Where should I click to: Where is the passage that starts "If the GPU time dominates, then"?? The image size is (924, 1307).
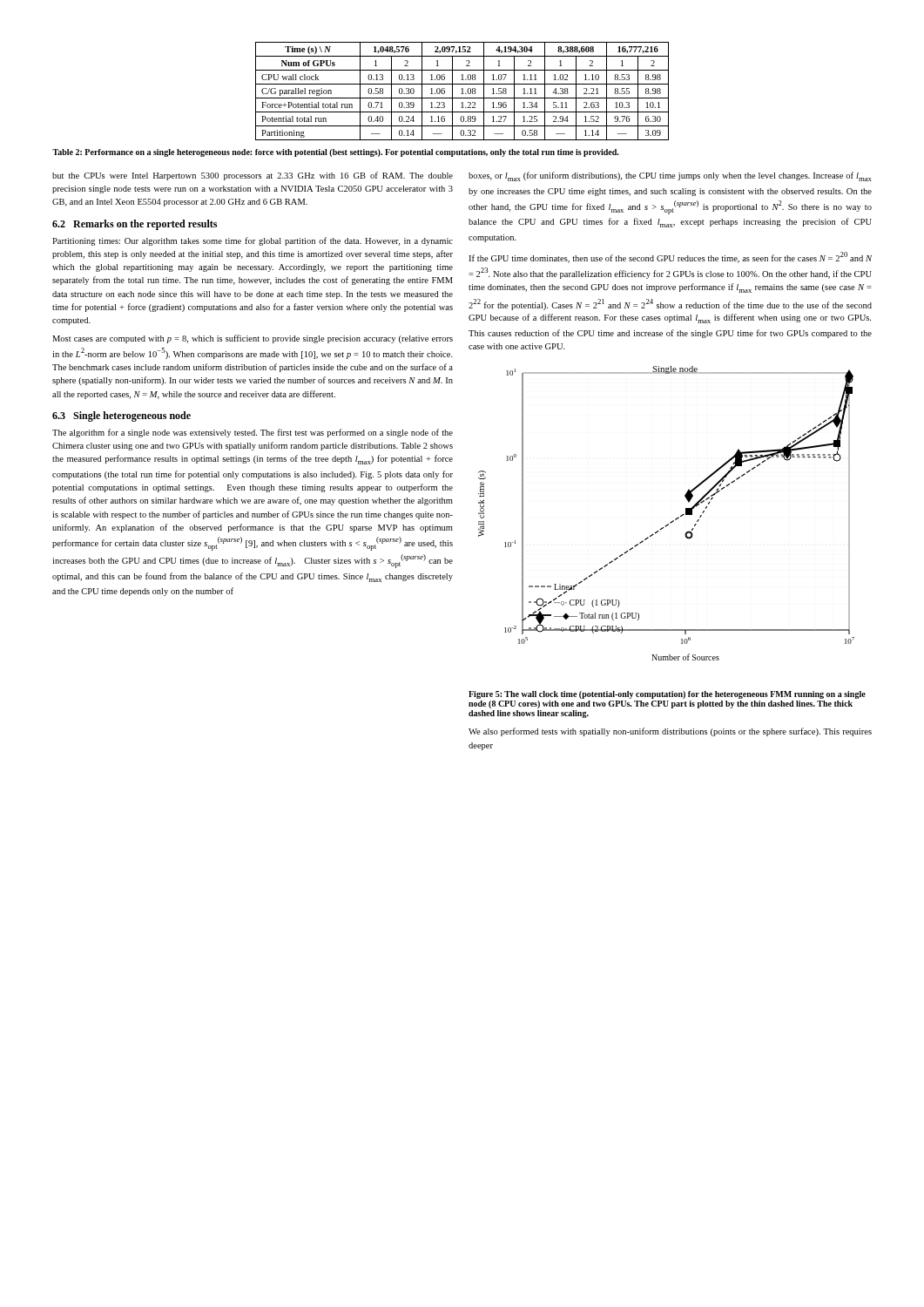coord(670,301)
